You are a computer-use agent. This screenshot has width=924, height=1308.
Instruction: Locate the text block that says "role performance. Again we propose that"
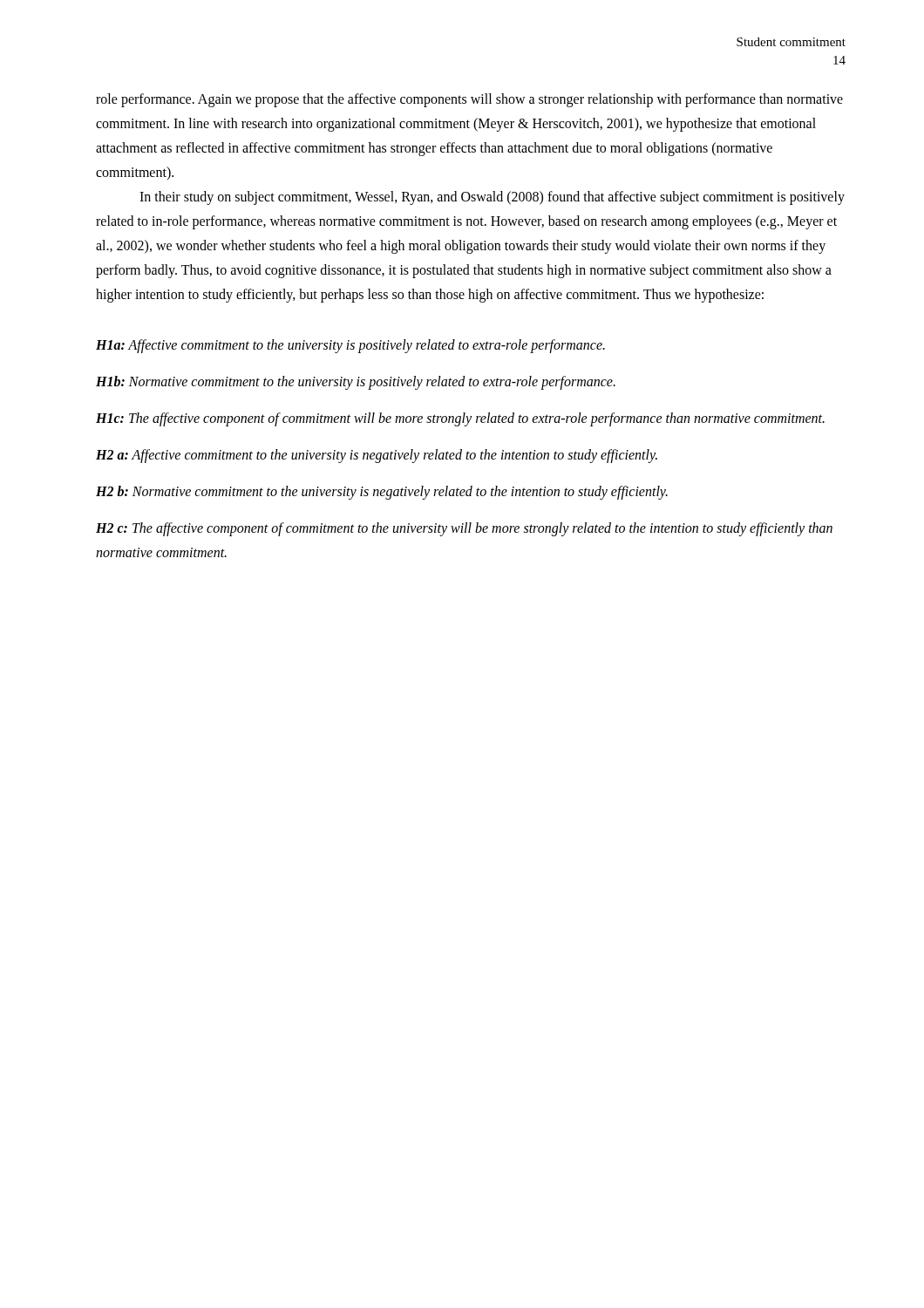(470, 136)
